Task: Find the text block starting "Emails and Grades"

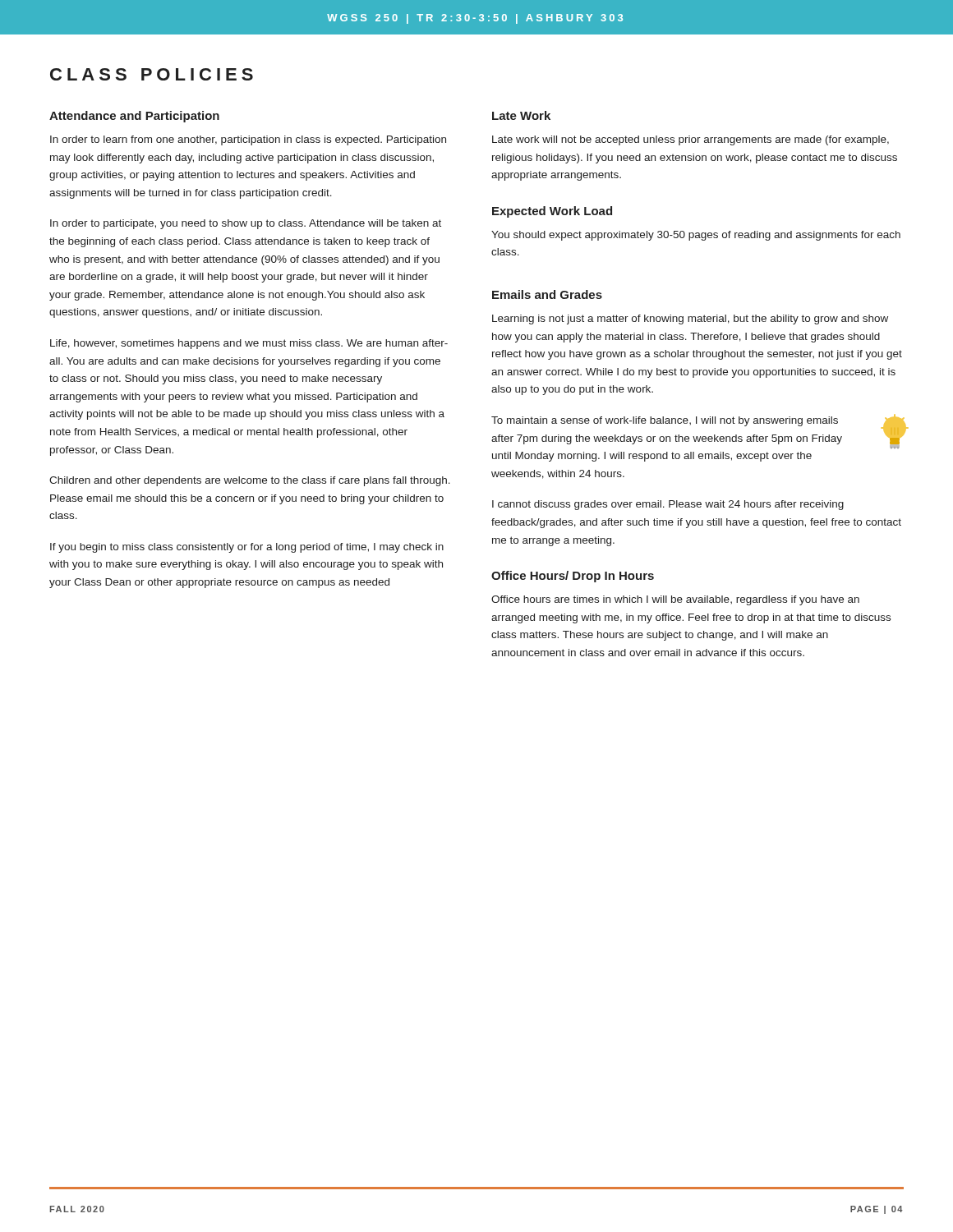Action: pyautogui.click(x=547, y=294)
